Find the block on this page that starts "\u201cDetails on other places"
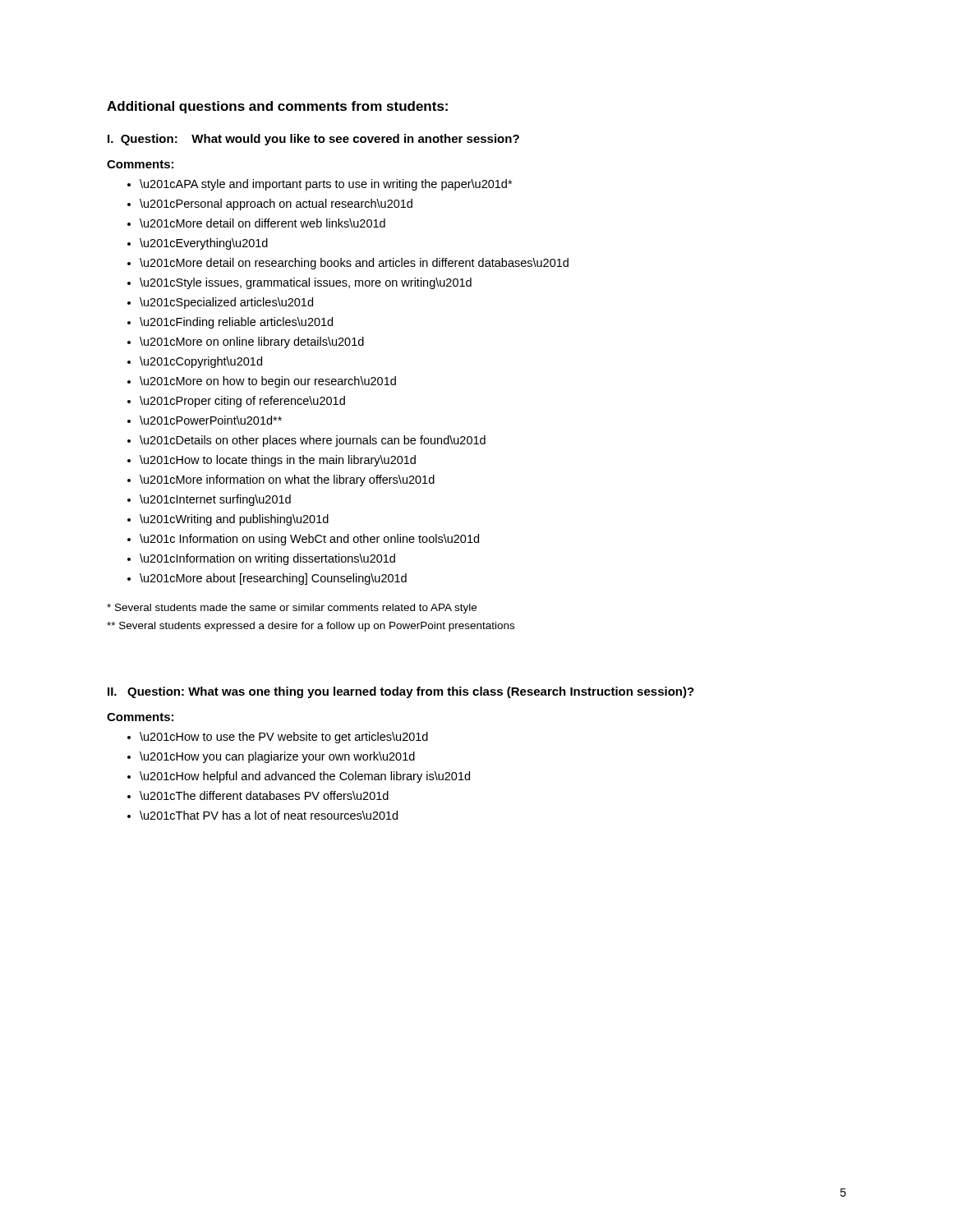 pyautogui.click(x=313, y=440)
